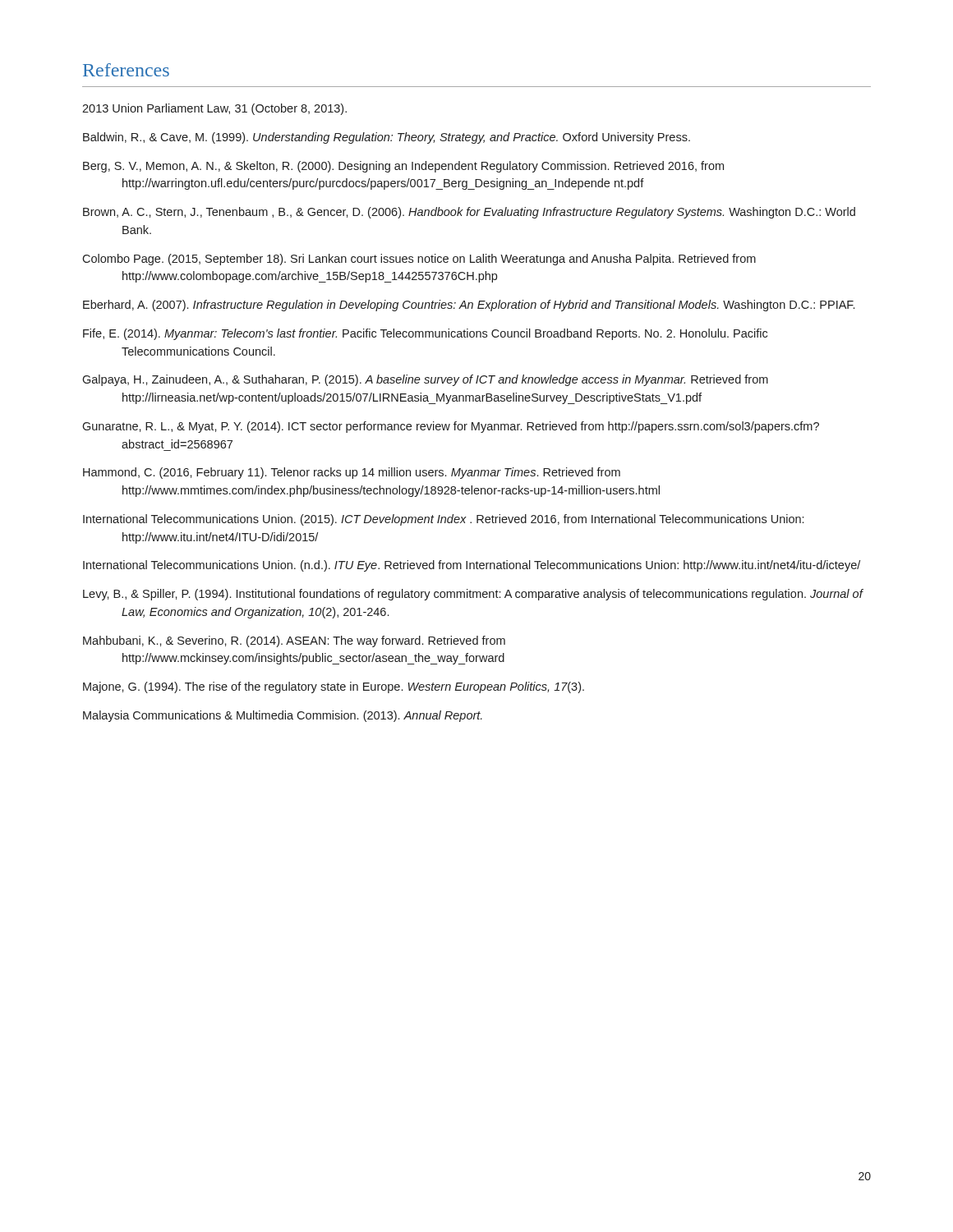The width and height of the screenshot is (953, 1232).
Task: Point to the block beginning "Colombo Page. (2015, September 18). Sri Lankan court"
Action: [419, 267]
